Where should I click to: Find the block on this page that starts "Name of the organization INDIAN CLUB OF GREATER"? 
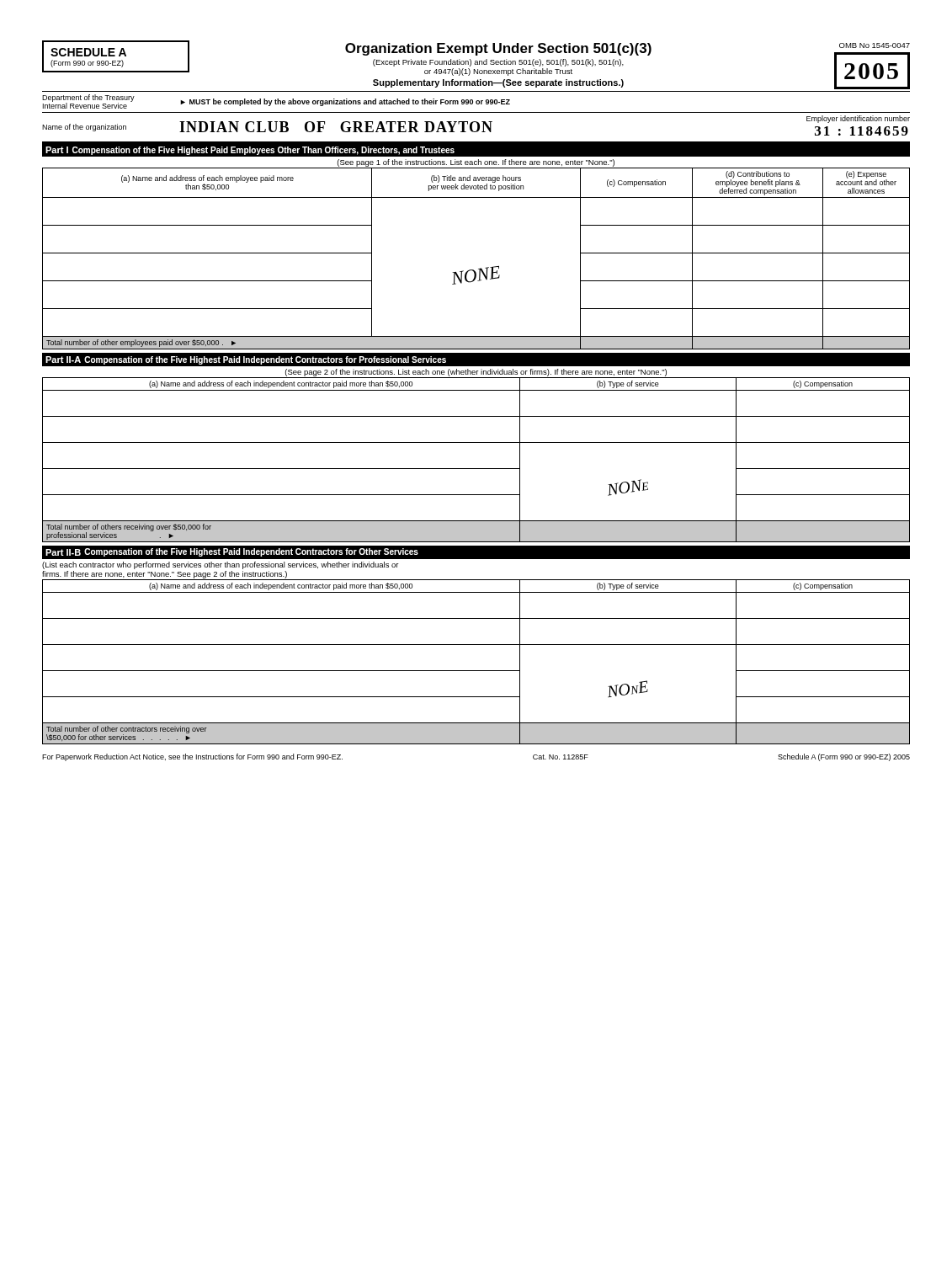(476, 127)
